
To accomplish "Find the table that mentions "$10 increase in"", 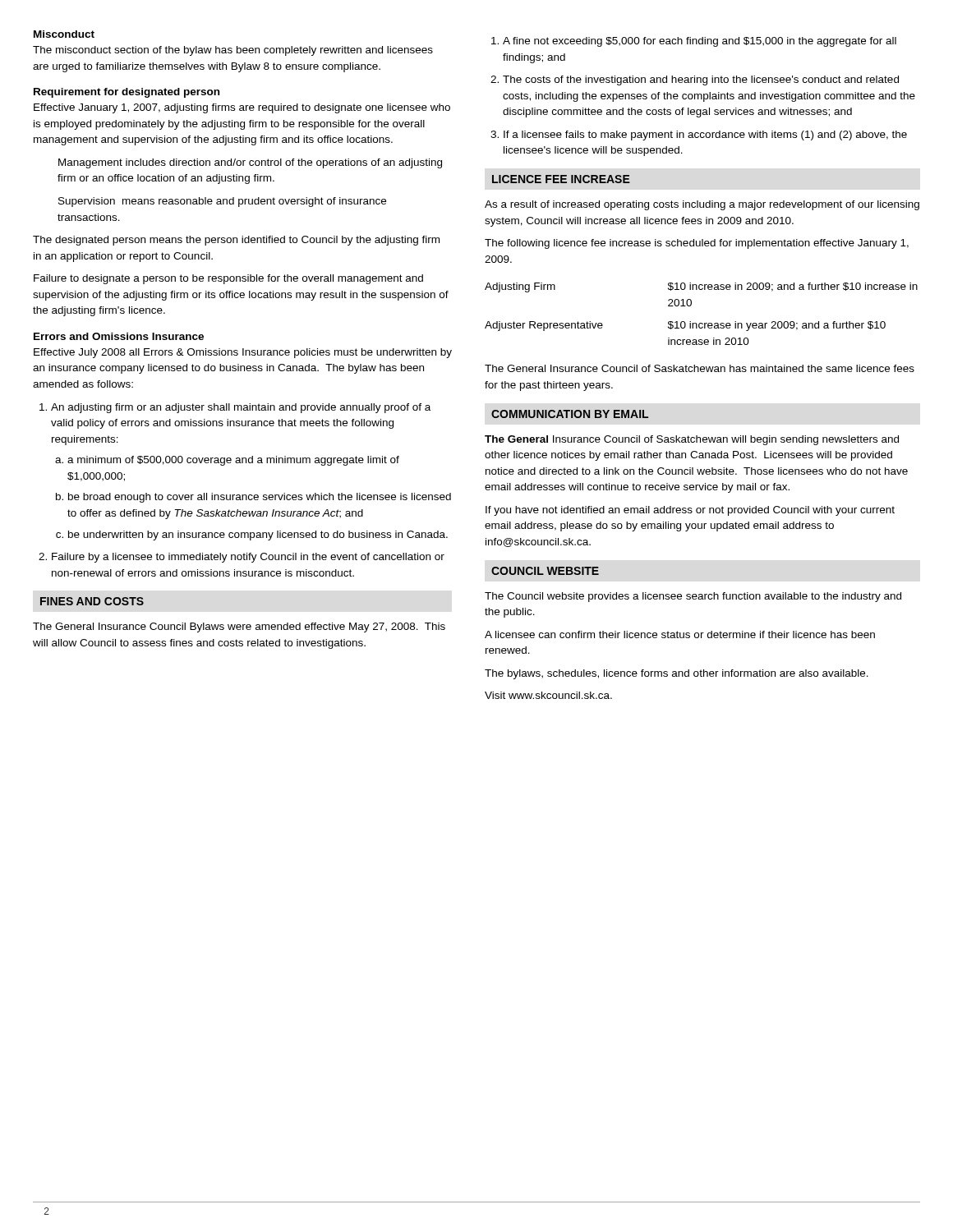I will pyautogui.click(x=702, y=314).
